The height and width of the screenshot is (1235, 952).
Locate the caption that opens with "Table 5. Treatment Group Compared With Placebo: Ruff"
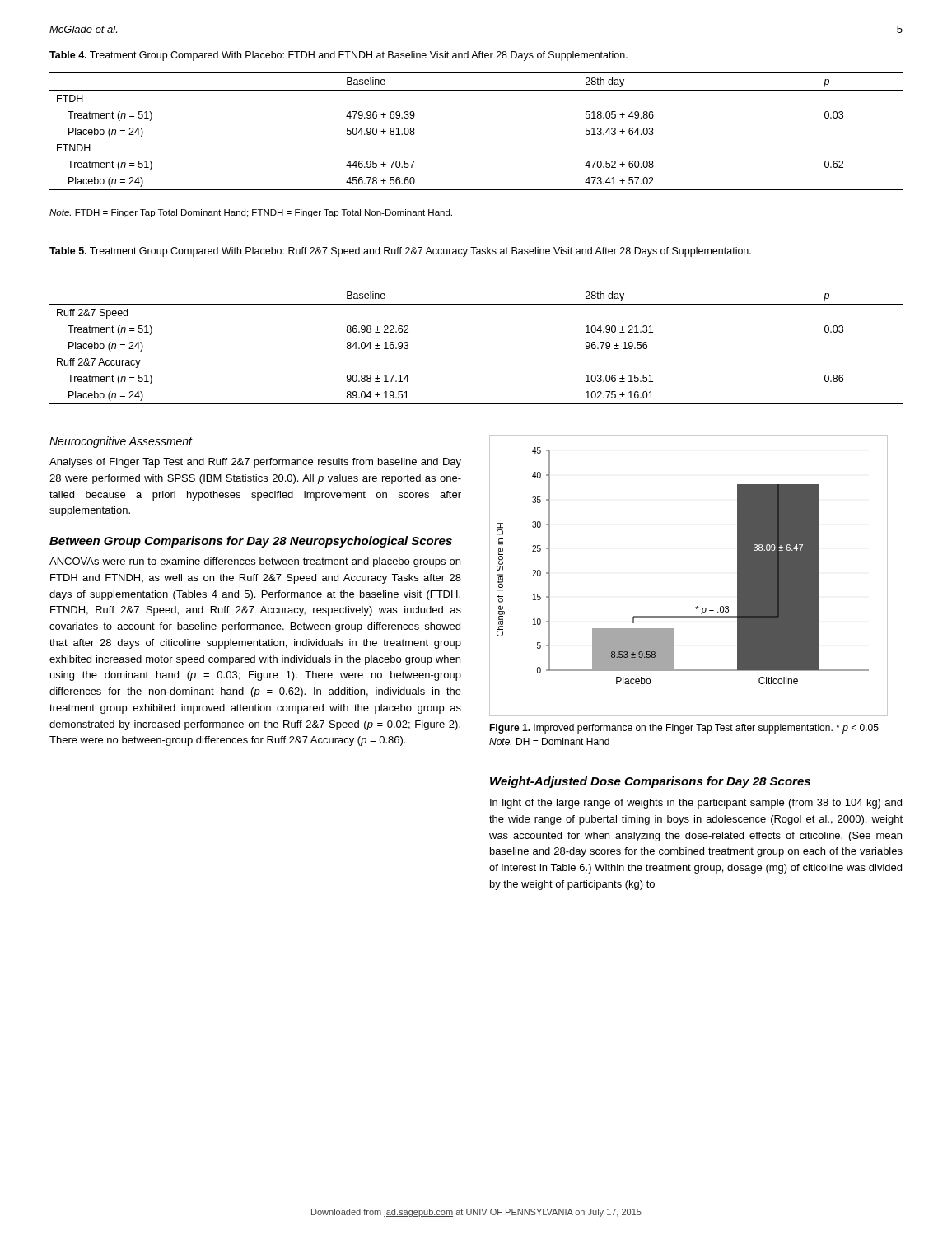coord(401,251)
